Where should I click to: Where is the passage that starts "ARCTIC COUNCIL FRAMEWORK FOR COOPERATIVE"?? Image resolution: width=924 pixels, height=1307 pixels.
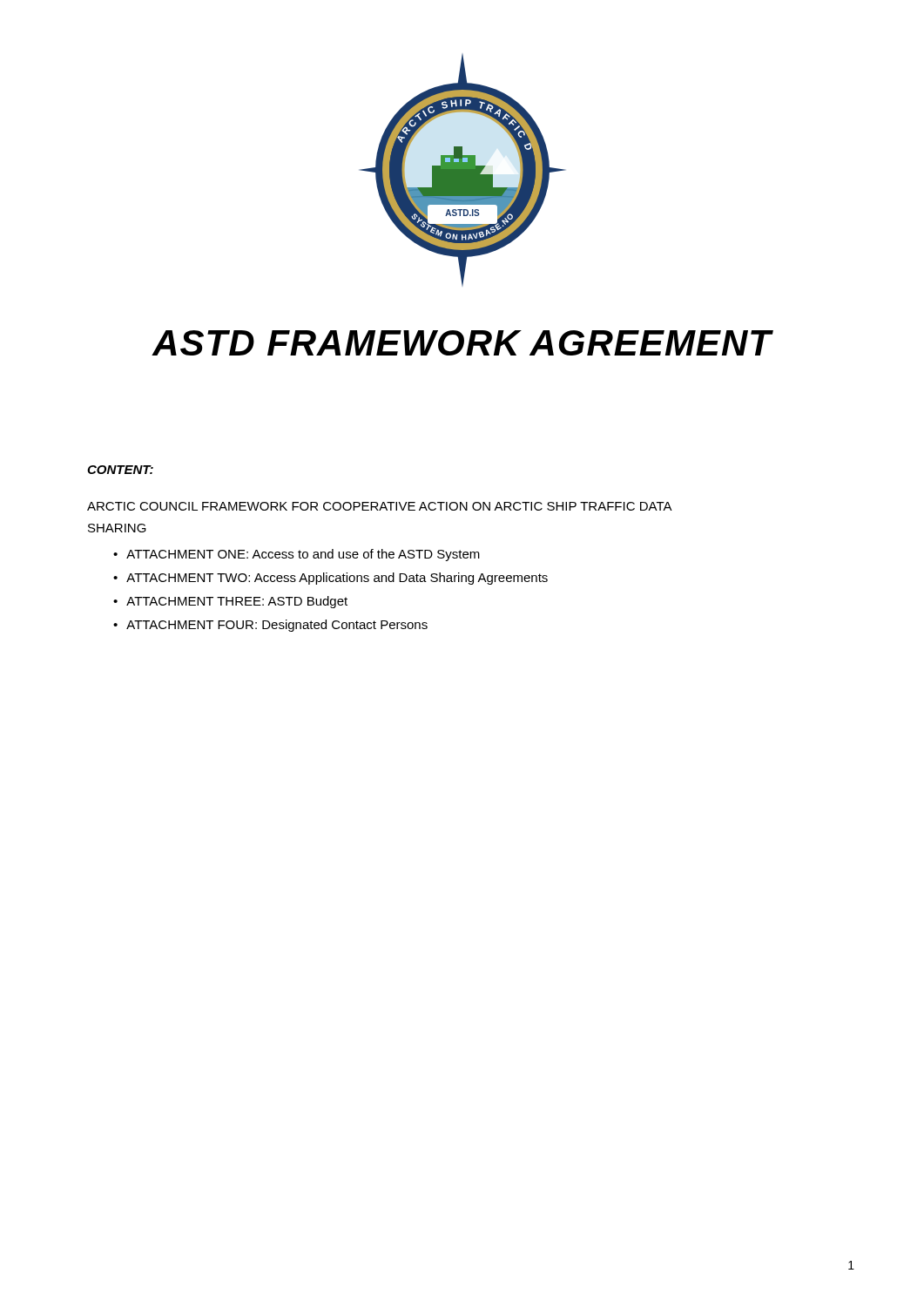click(462, 517)
